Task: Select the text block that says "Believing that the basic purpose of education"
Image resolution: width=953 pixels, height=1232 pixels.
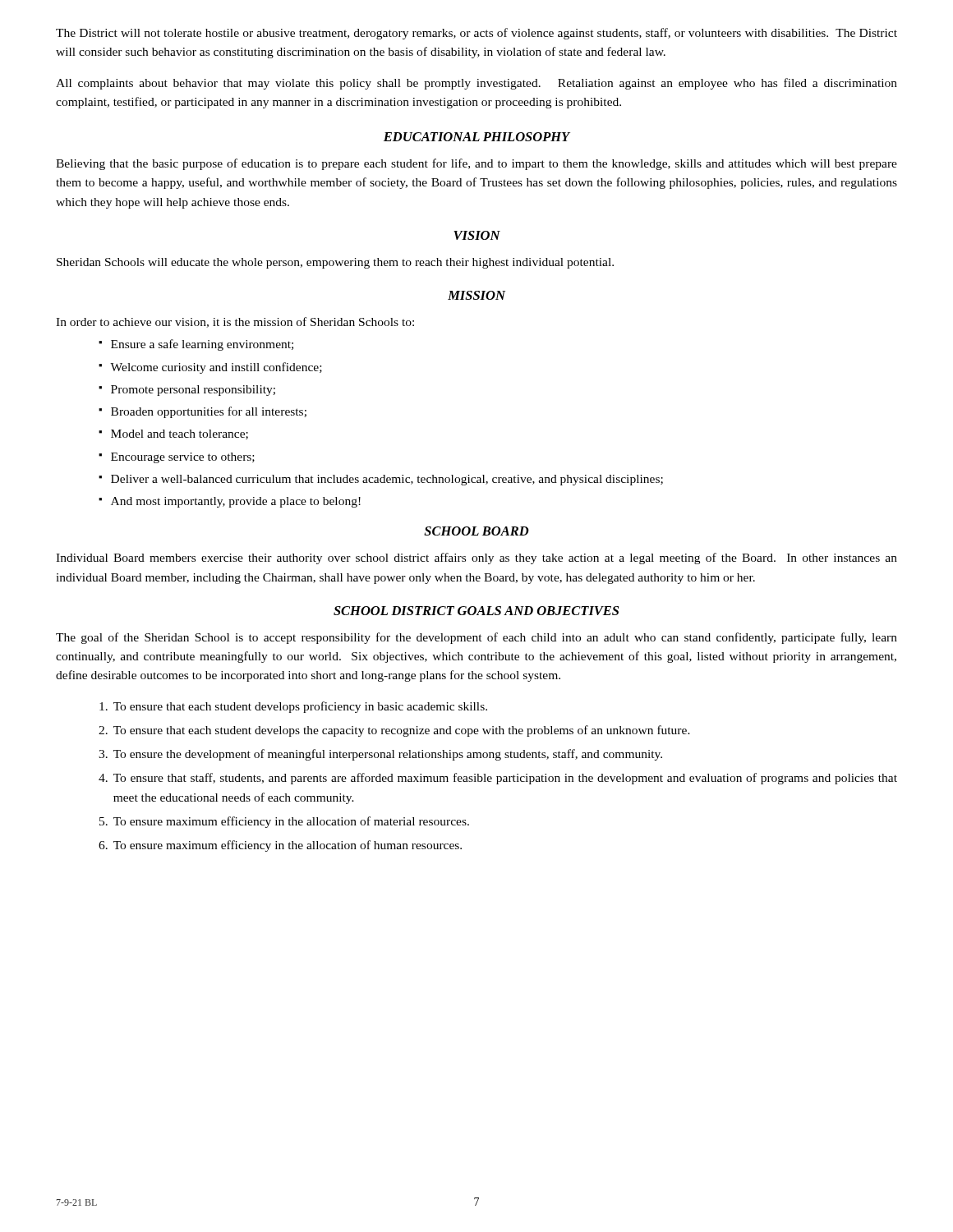Action: (476, 182)
